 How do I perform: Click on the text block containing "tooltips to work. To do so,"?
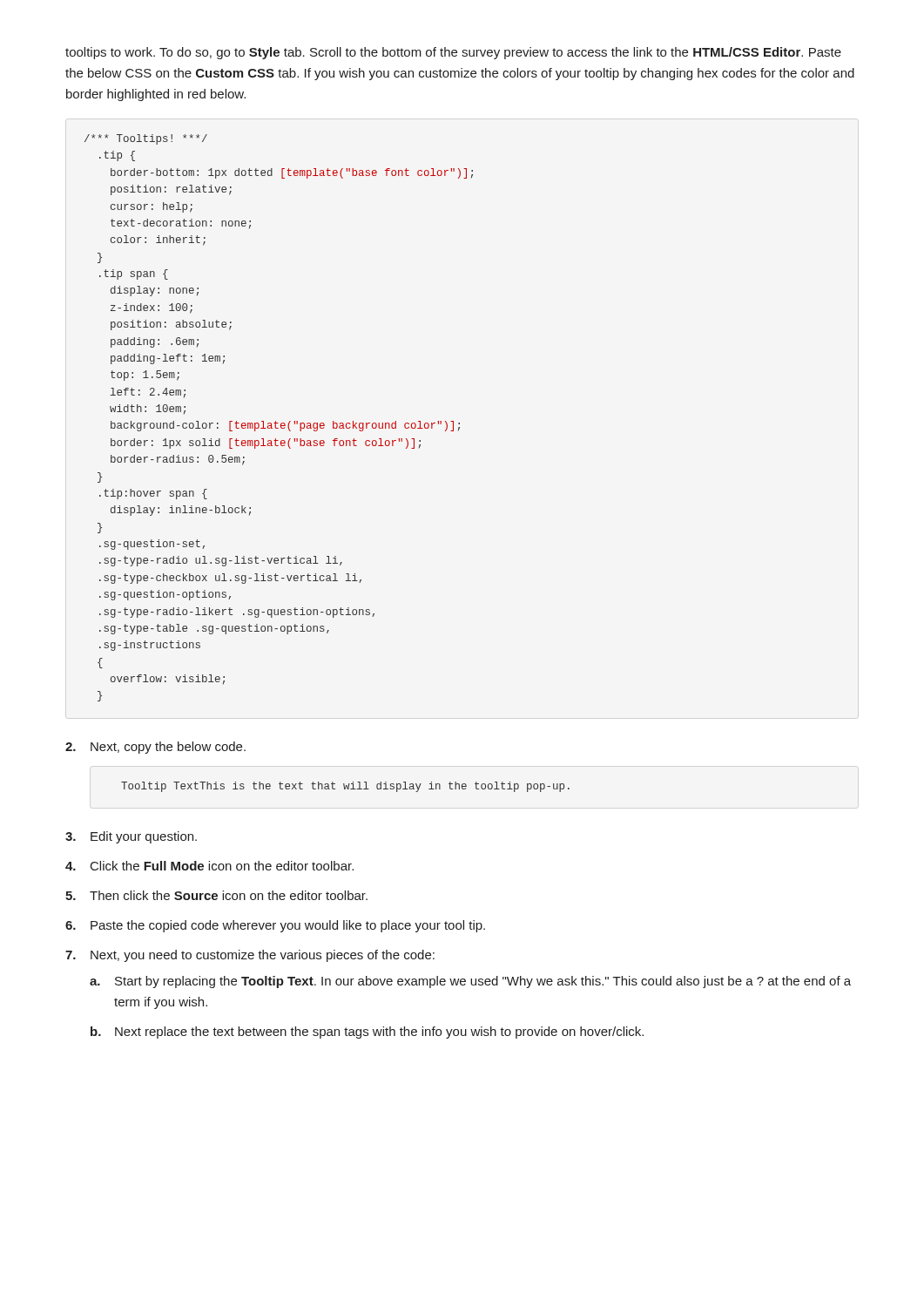click(x=460, y=73)
